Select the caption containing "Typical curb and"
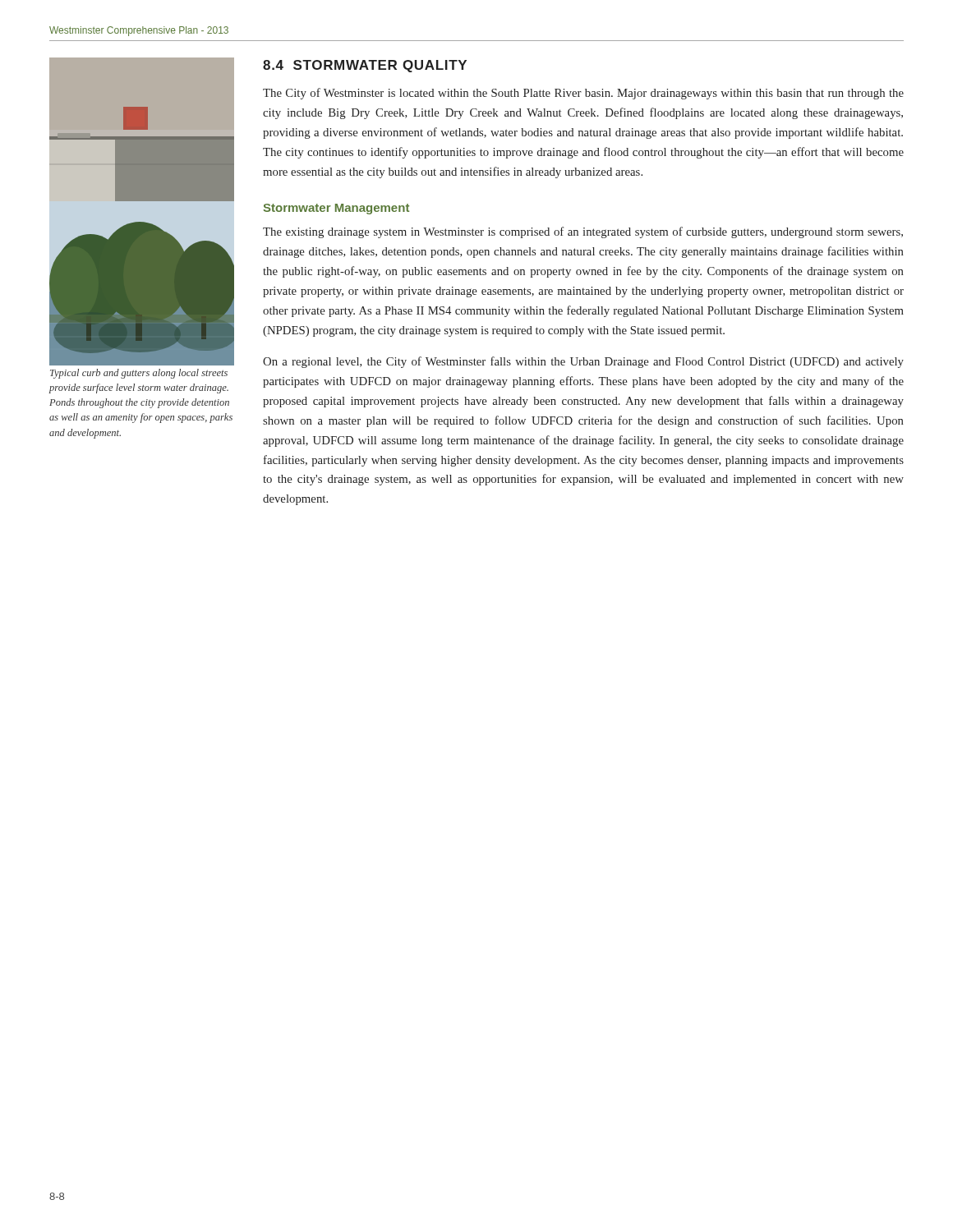This screenshot has width=953, height=1232. coord(141,403)
